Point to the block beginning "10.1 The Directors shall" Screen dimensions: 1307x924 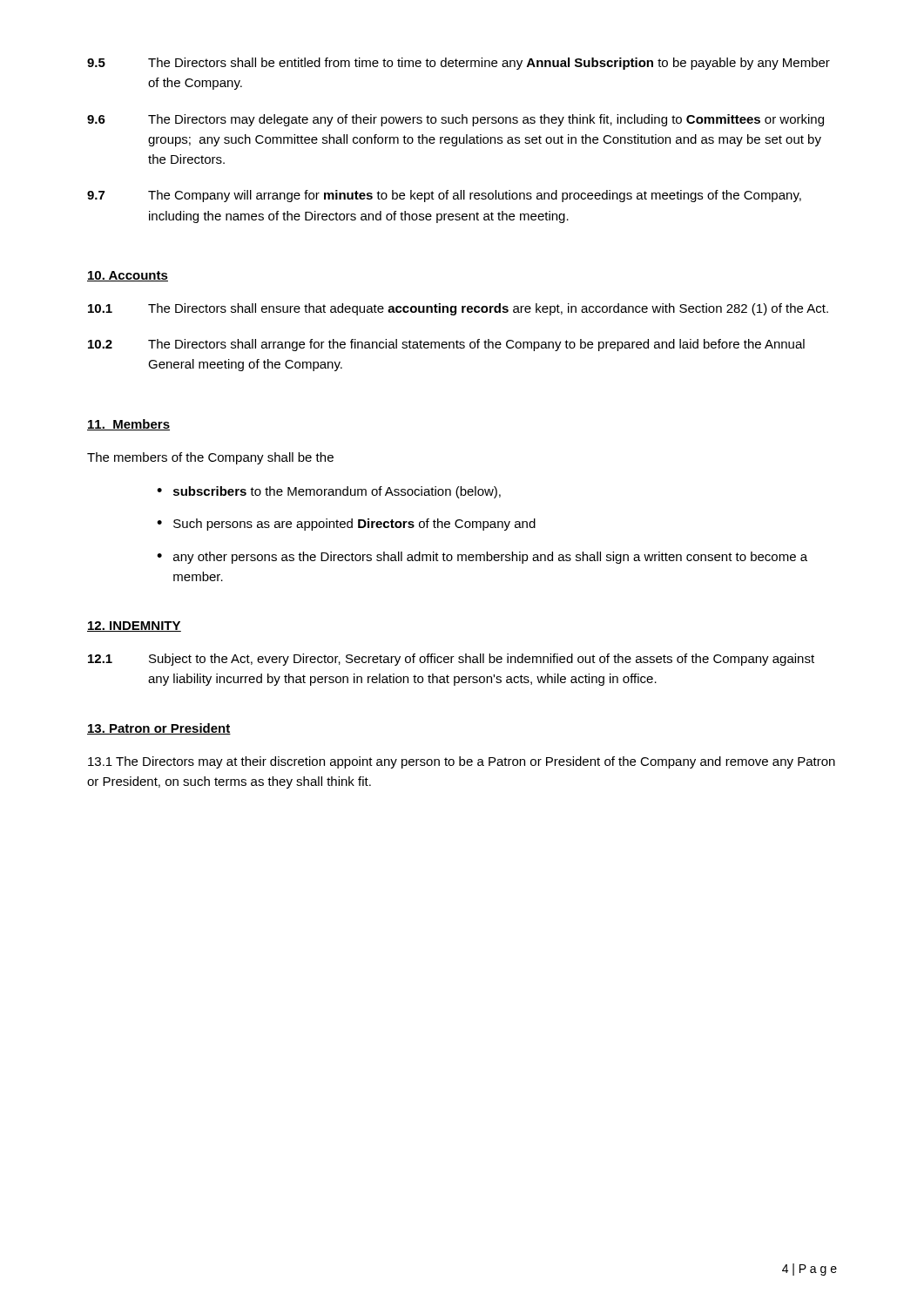tap(462, 308)
